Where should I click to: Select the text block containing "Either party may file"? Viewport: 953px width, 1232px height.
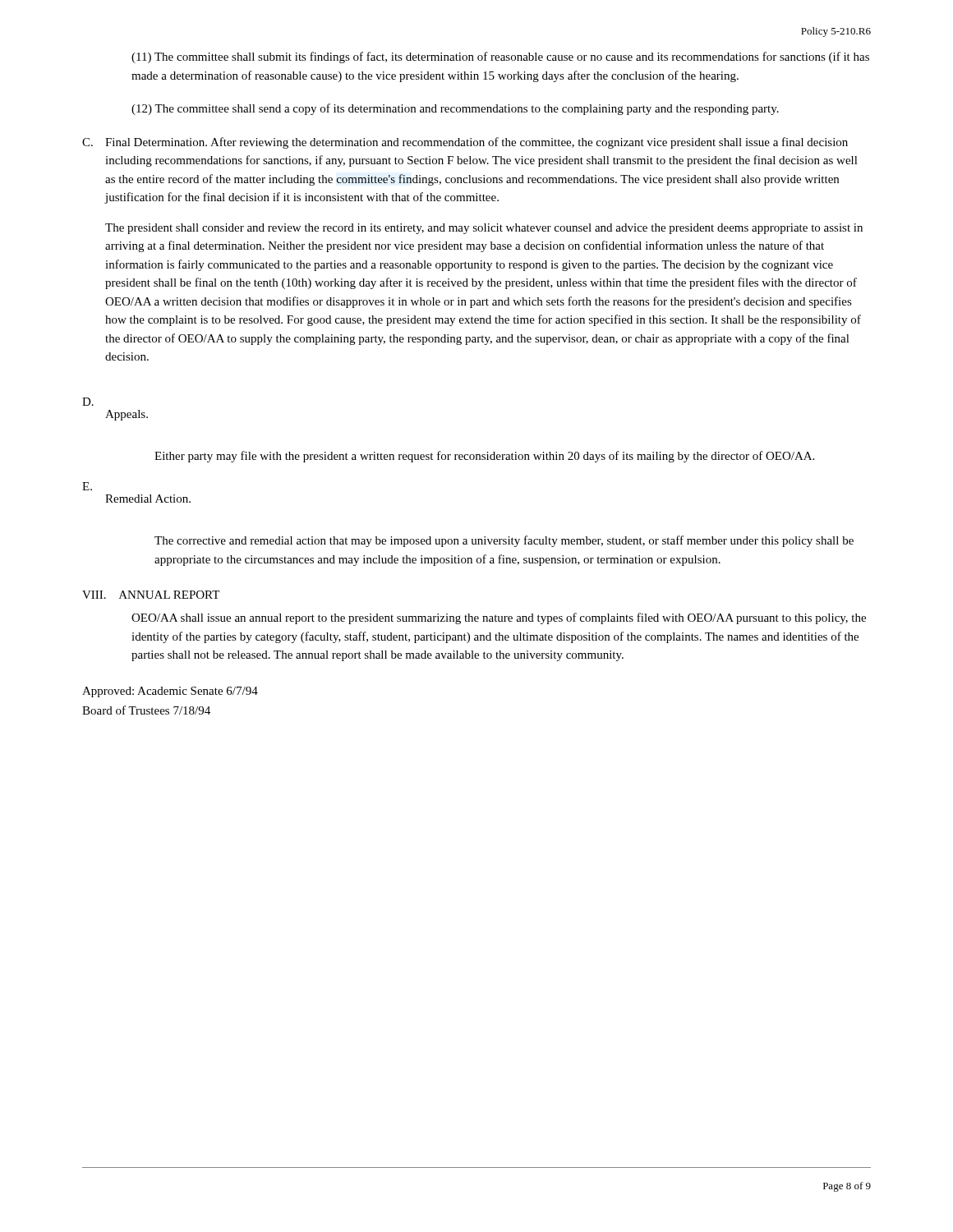[485, 456]
